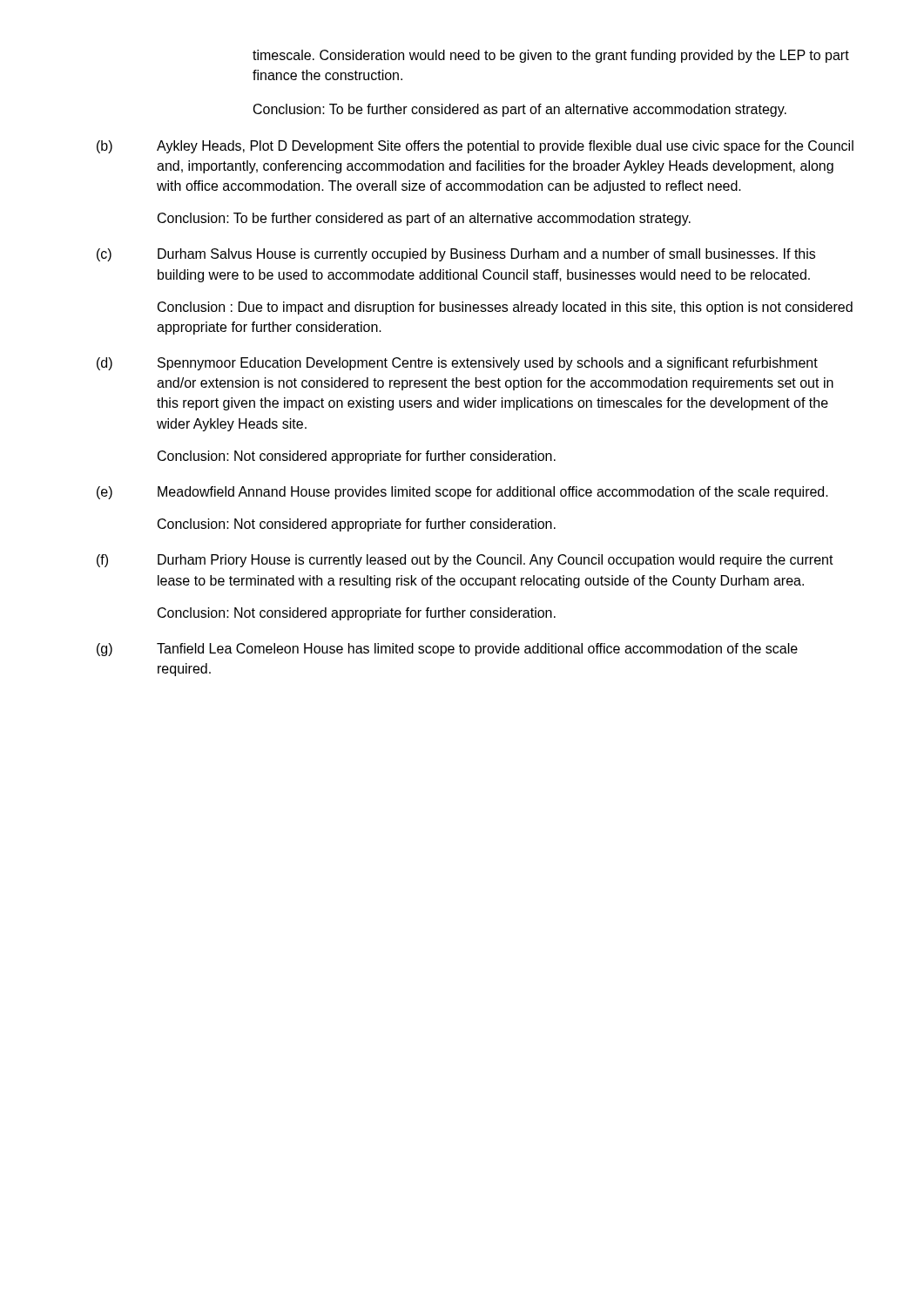Select the passage starting "(f) Durham Priory House is currently leased out"
924x1307 pixels.
coord(475,593)
